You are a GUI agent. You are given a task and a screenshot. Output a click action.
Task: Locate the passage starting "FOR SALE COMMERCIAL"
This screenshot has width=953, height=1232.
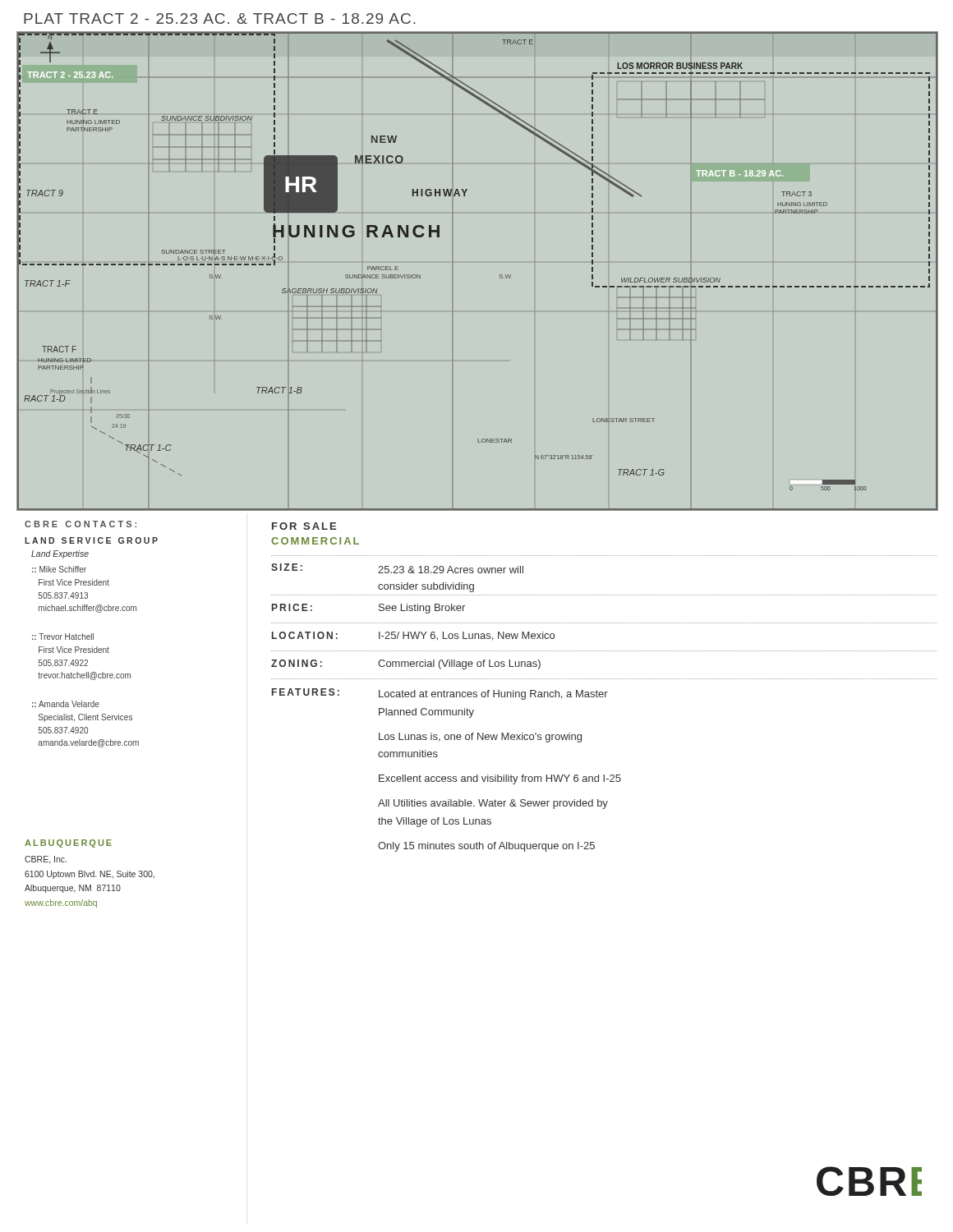pos(316,533)
